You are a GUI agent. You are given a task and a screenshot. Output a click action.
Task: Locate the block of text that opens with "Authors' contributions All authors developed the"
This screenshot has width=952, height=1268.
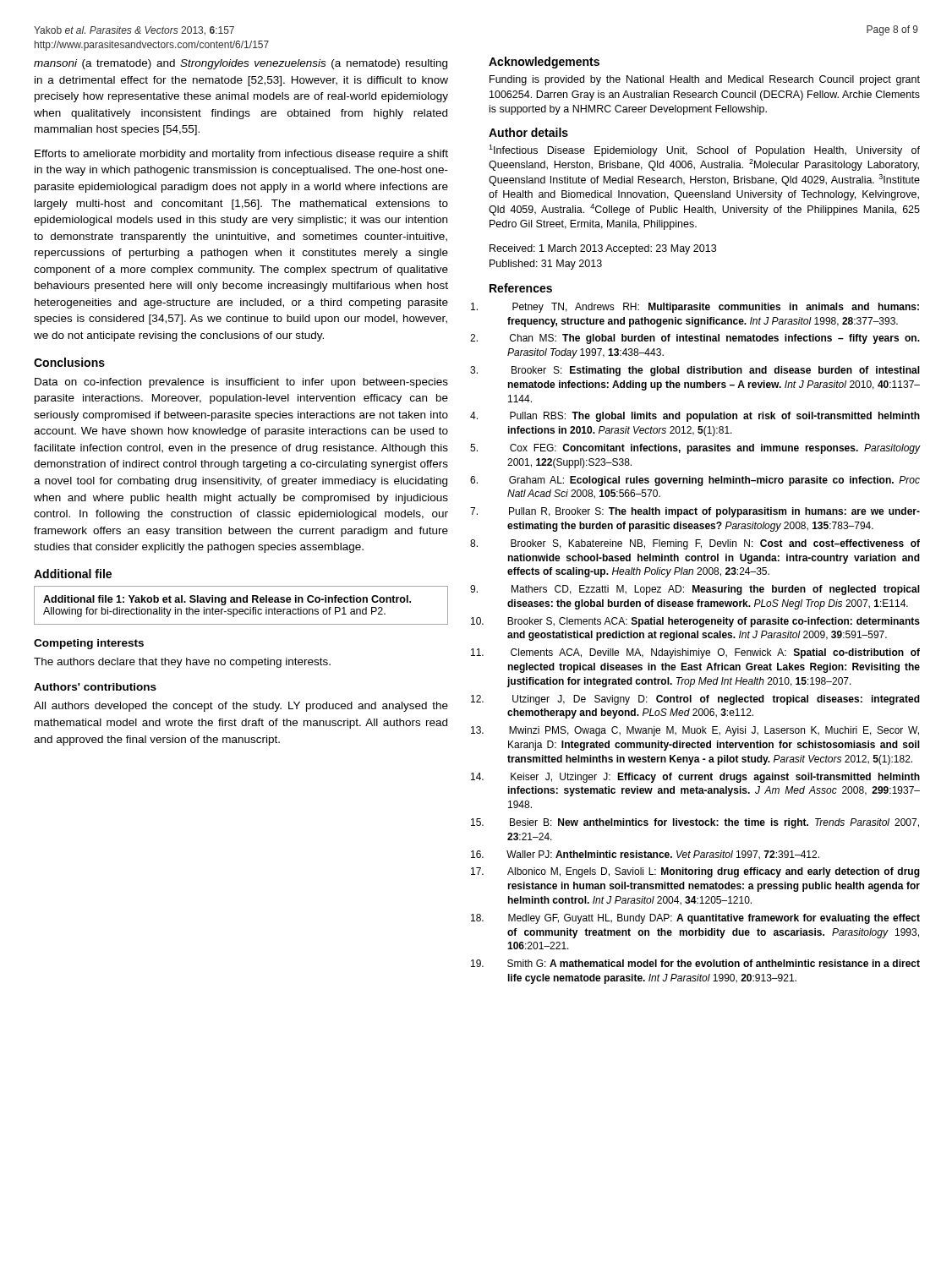pos(241,713)
